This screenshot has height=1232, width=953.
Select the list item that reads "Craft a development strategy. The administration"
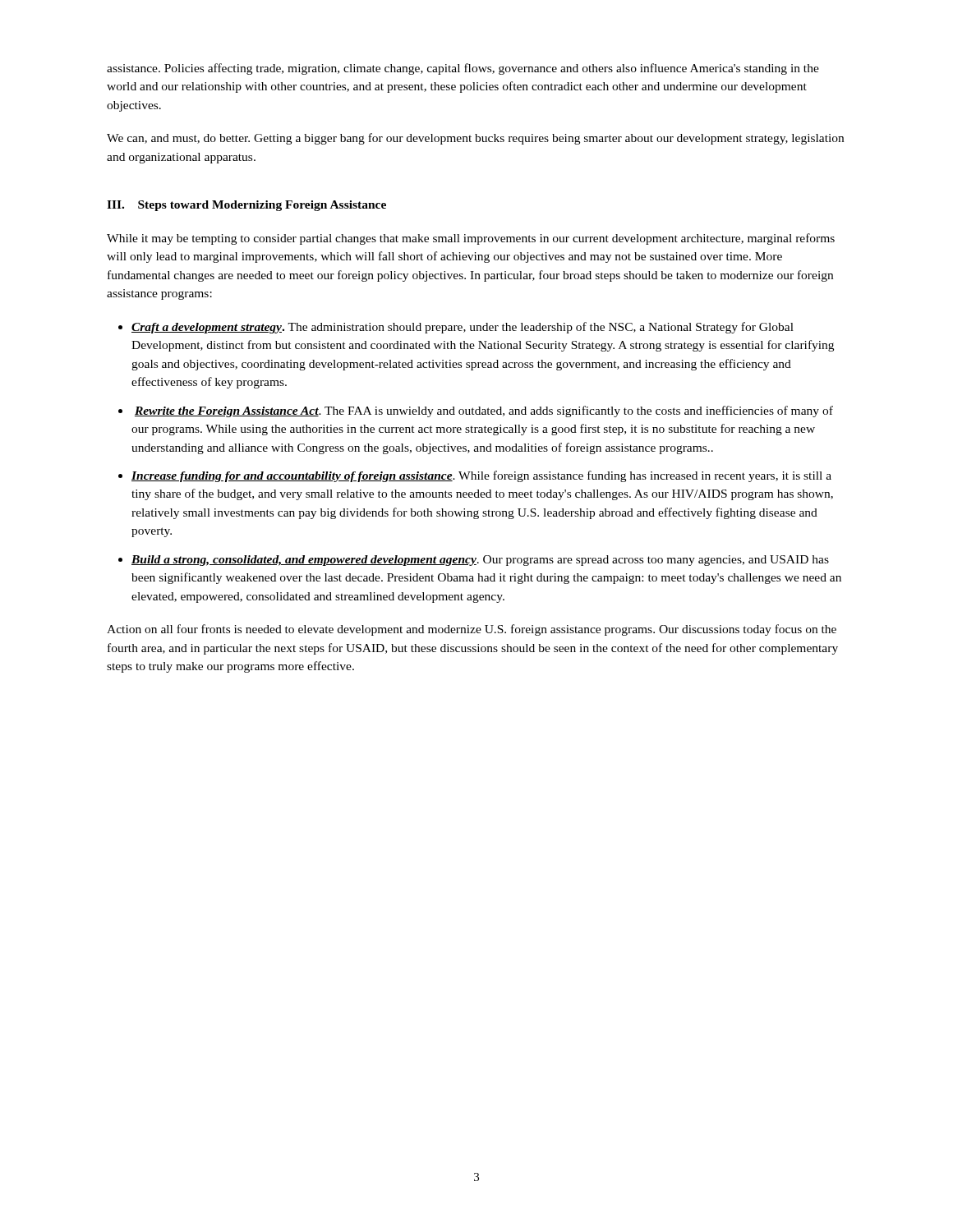click(483, 354)
